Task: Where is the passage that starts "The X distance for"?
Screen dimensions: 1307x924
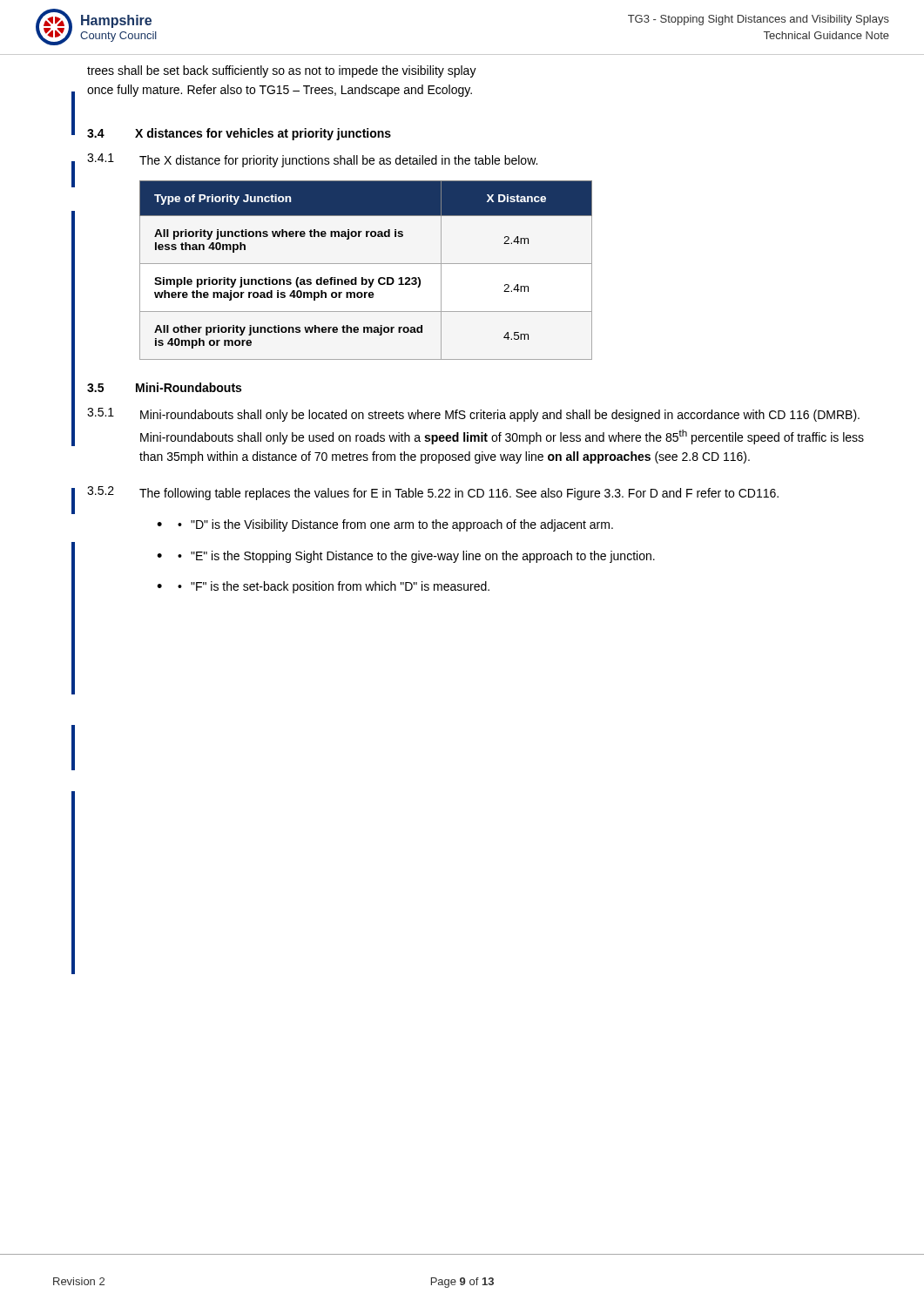Action: click(x=339, y=160)
